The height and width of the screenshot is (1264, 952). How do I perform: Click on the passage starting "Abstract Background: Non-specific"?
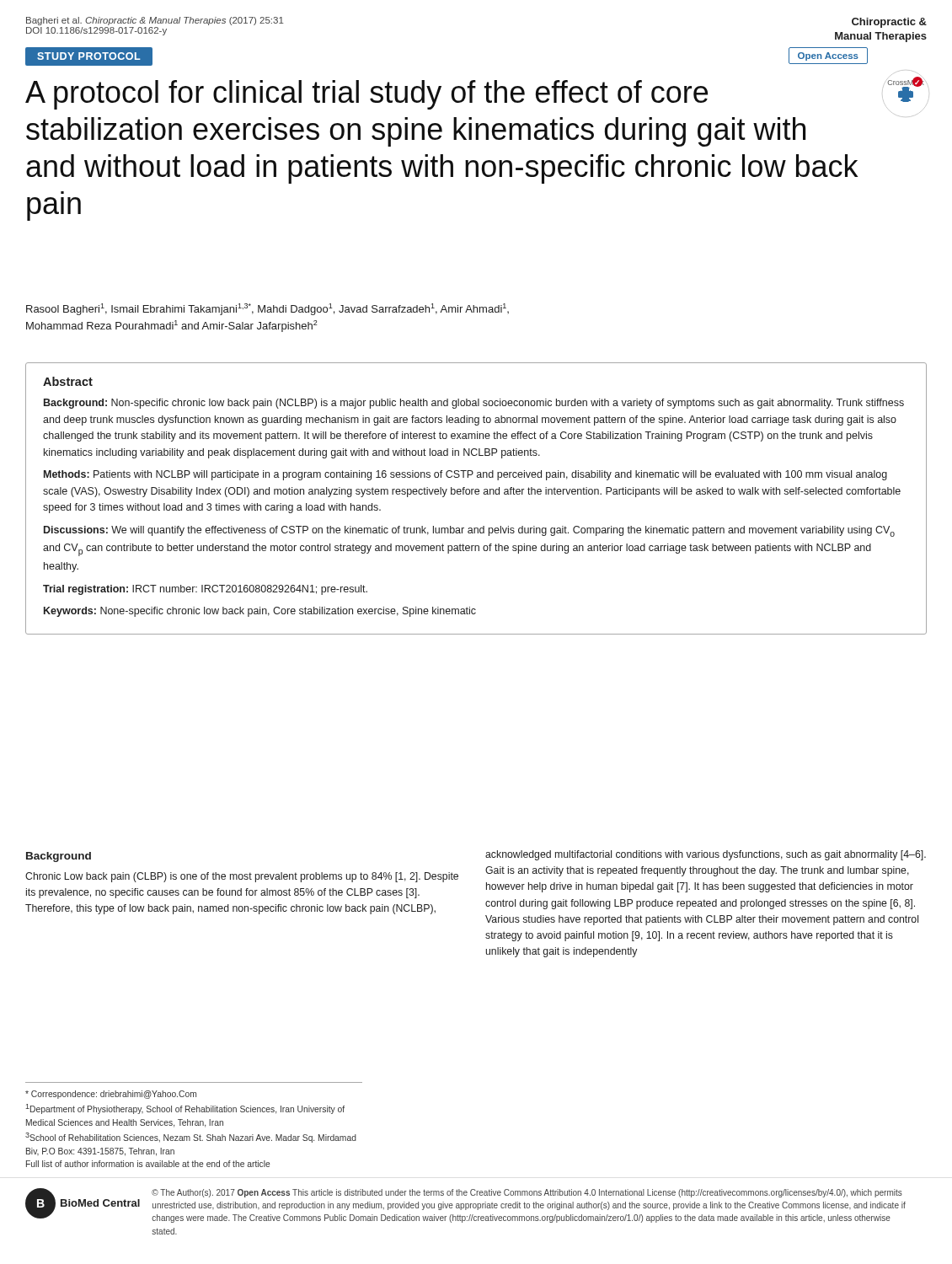476,497
